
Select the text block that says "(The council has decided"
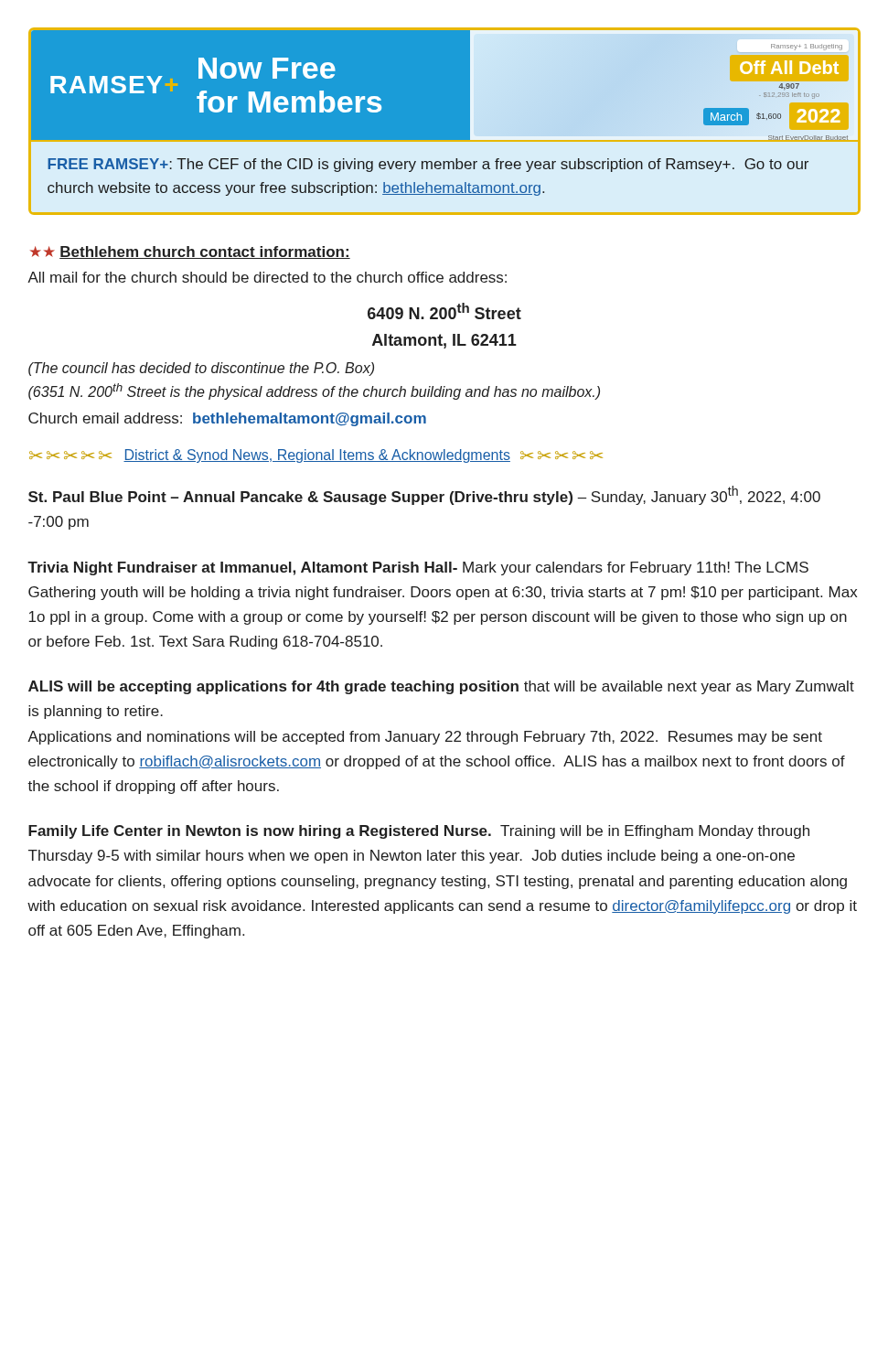point(314,380)
